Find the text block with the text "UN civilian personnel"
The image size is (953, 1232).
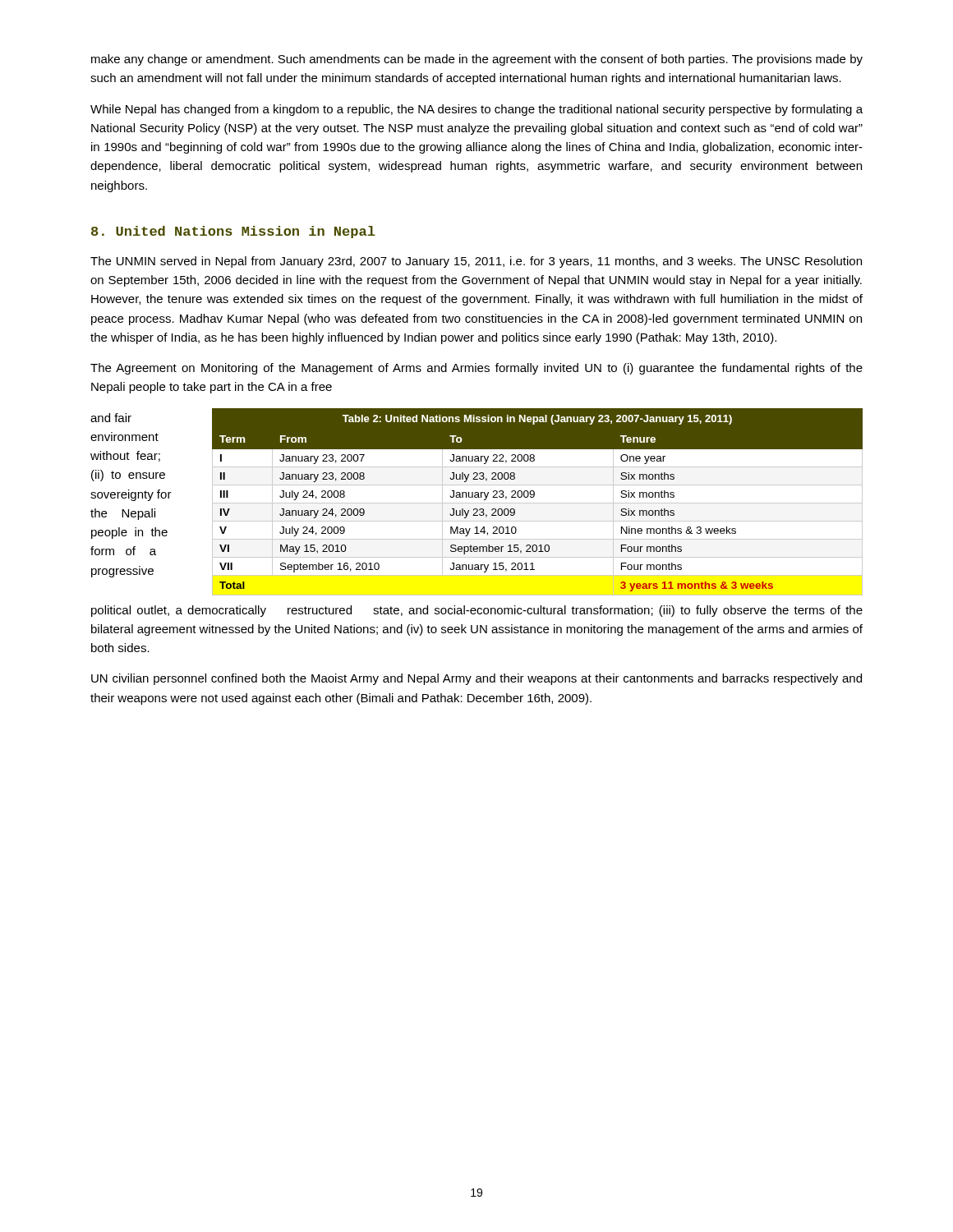click(x=476, y=688)
